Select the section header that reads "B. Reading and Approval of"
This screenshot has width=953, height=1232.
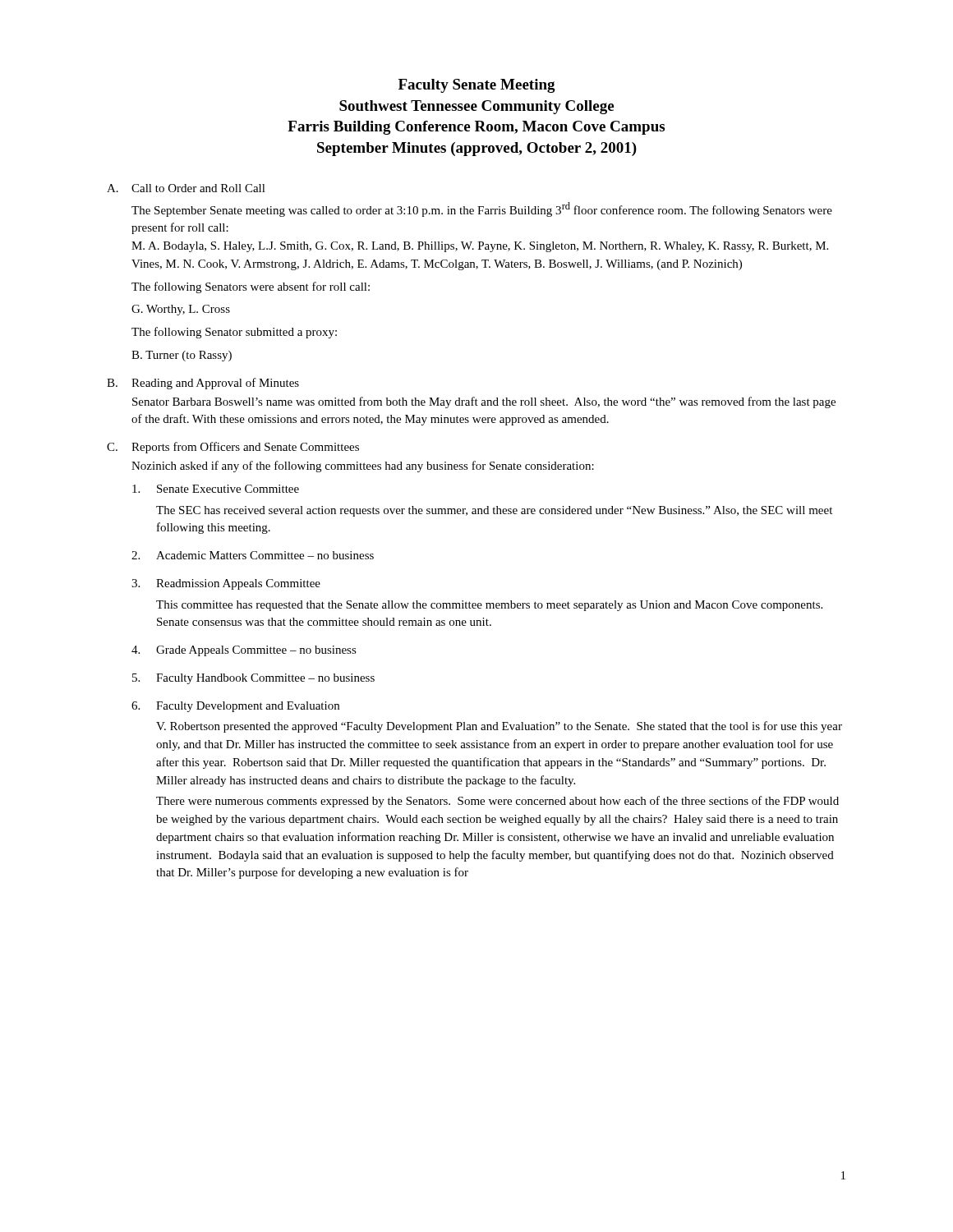[476, 402]
